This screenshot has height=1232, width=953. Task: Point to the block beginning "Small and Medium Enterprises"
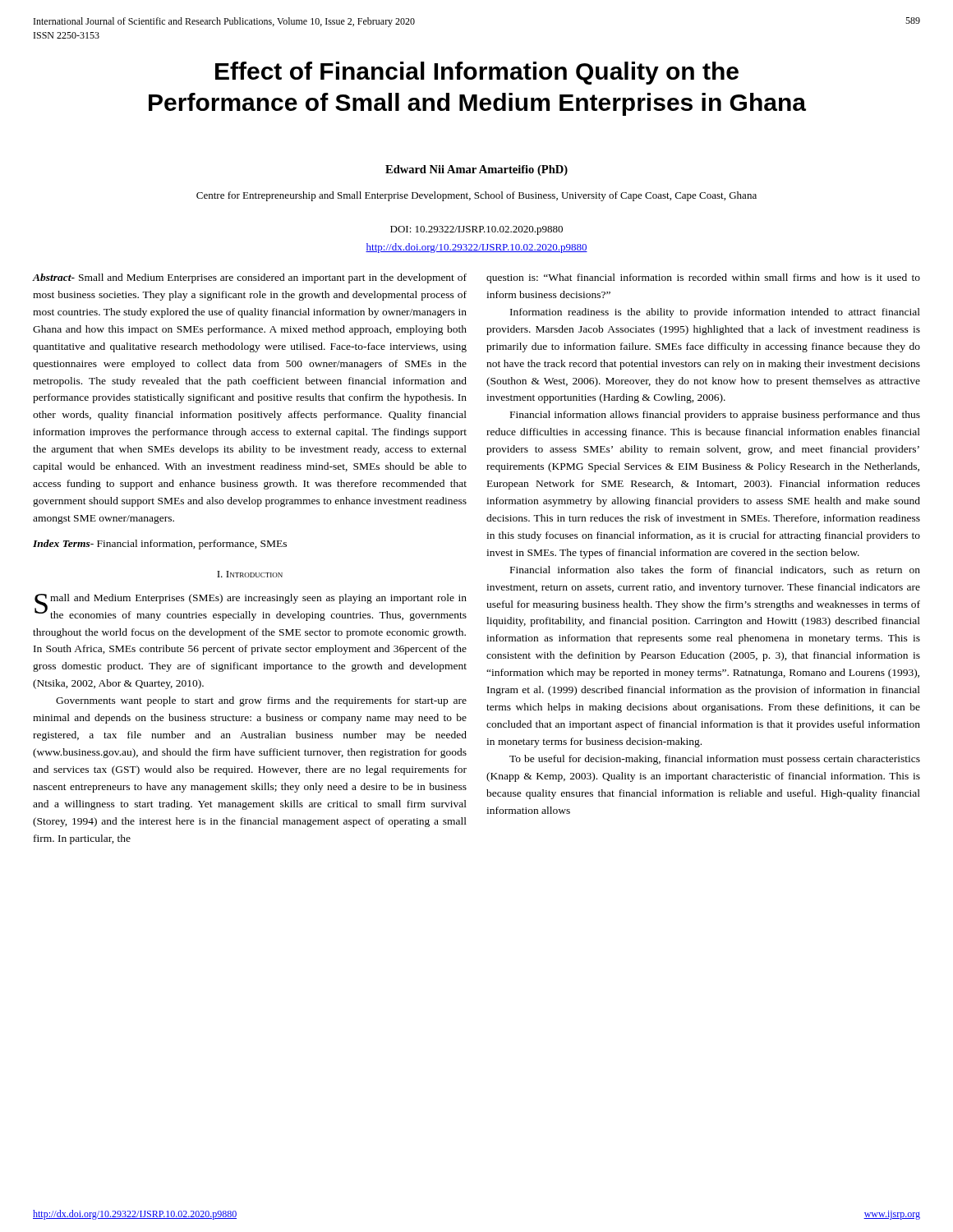[x=250, y=718]
